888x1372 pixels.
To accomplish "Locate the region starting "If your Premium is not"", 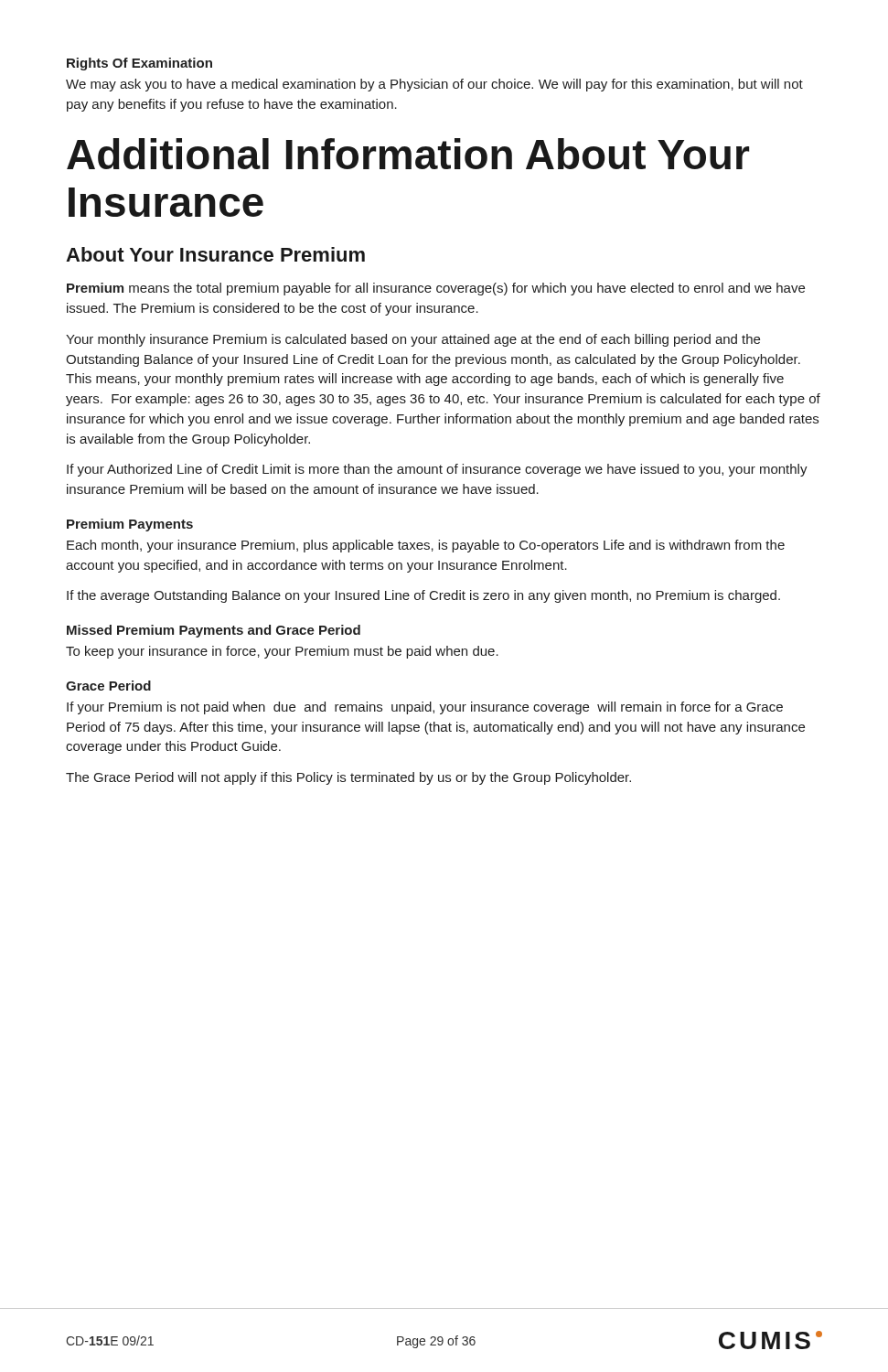I will (436, 726).
